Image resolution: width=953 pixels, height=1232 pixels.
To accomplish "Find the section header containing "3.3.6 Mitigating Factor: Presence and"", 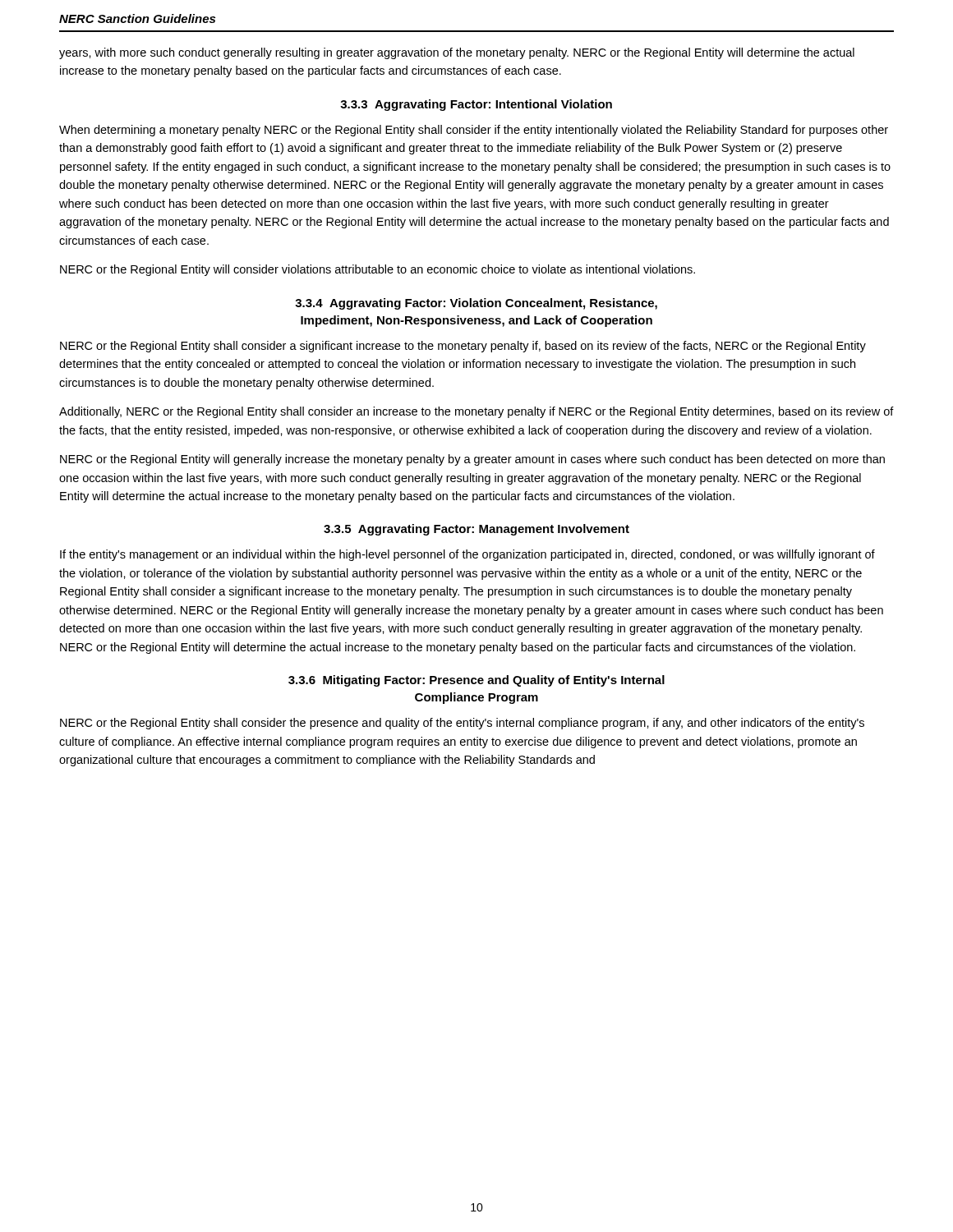I will (476, 689).
